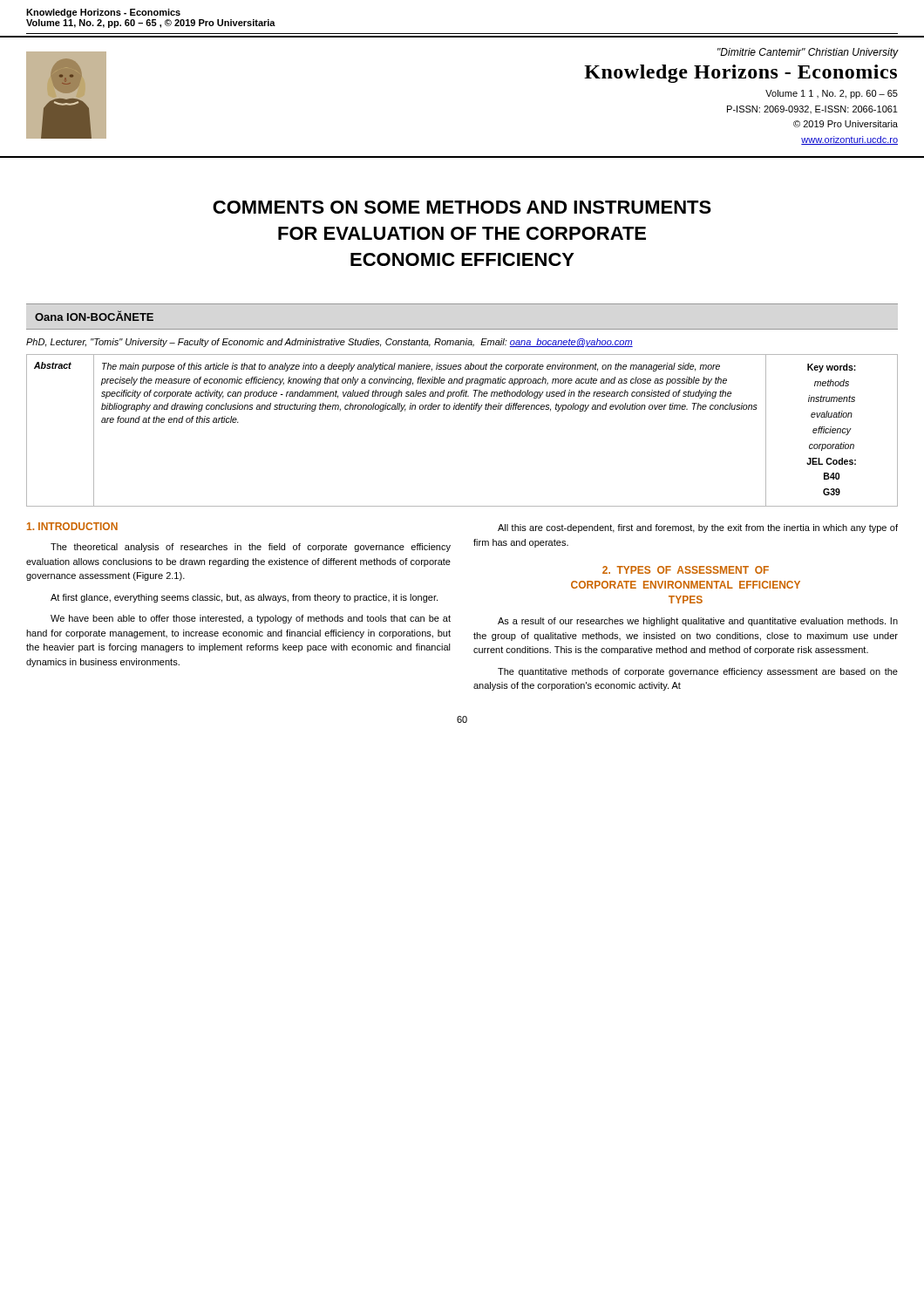924x1308 pixels.
Task: Locate the block of text that opens with "The quantitative methods of corporate governance efficiency assessment"
Action: [686, 679]
